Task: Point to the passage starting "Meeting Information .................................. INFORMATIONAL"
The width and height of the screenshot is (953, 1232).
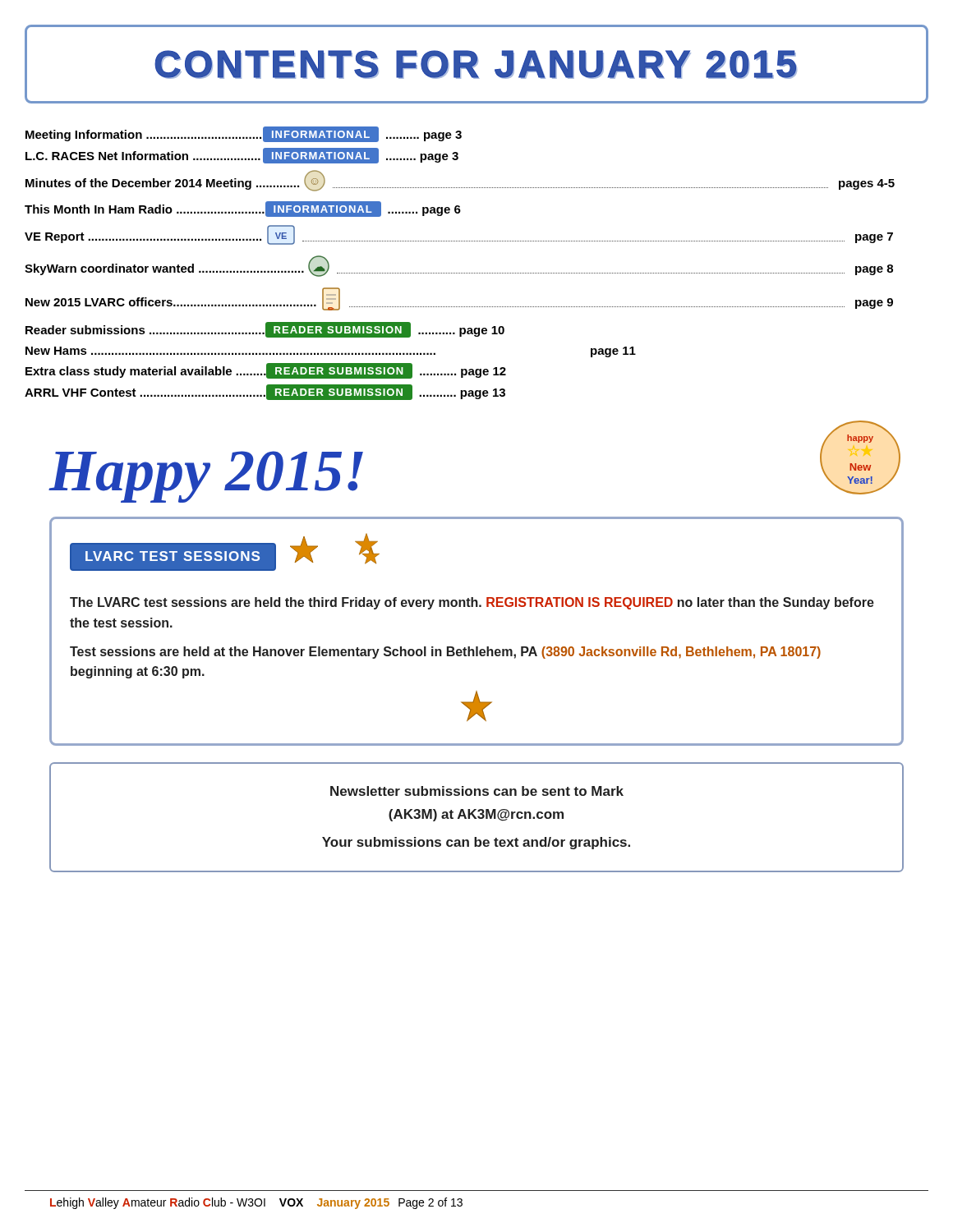Action: coord(243,134)
